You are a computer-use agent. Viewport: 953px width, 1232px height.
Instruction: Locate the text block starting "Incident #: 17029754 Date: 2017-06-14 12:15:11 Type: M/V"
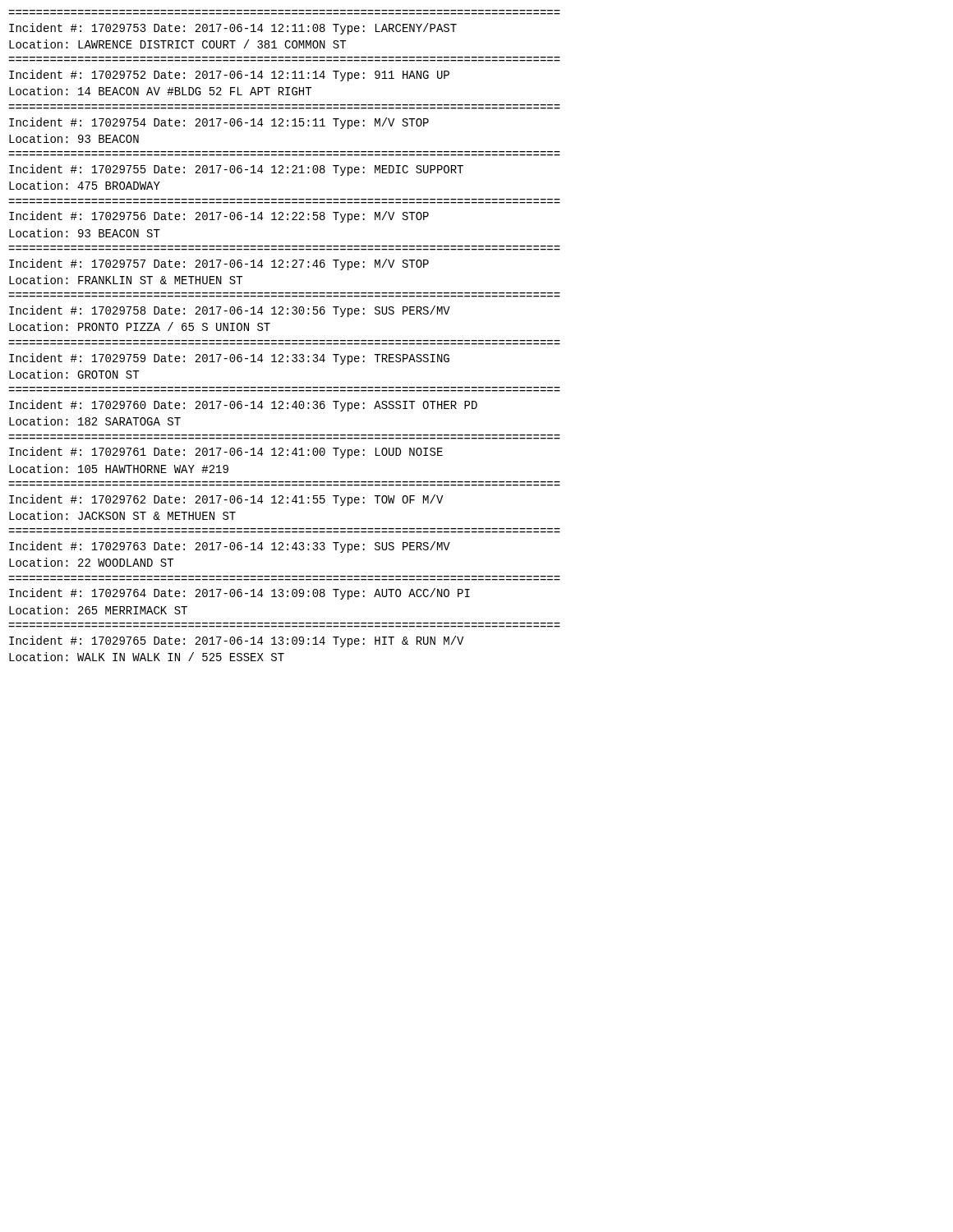pyautogui.click(x=219, y=131)
